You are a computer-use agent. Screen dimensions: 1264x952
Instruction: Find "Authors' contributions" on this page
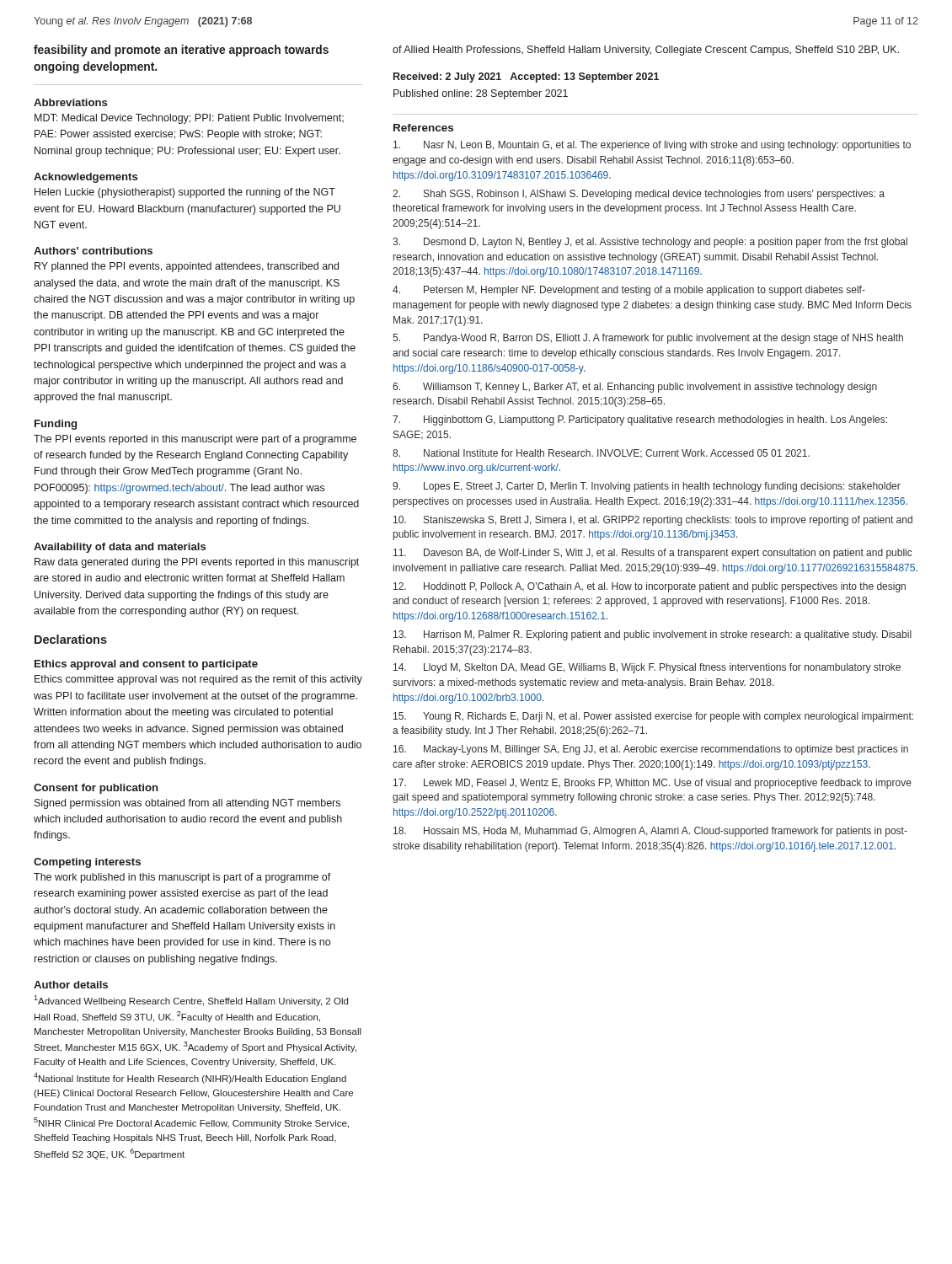[93, 251]
